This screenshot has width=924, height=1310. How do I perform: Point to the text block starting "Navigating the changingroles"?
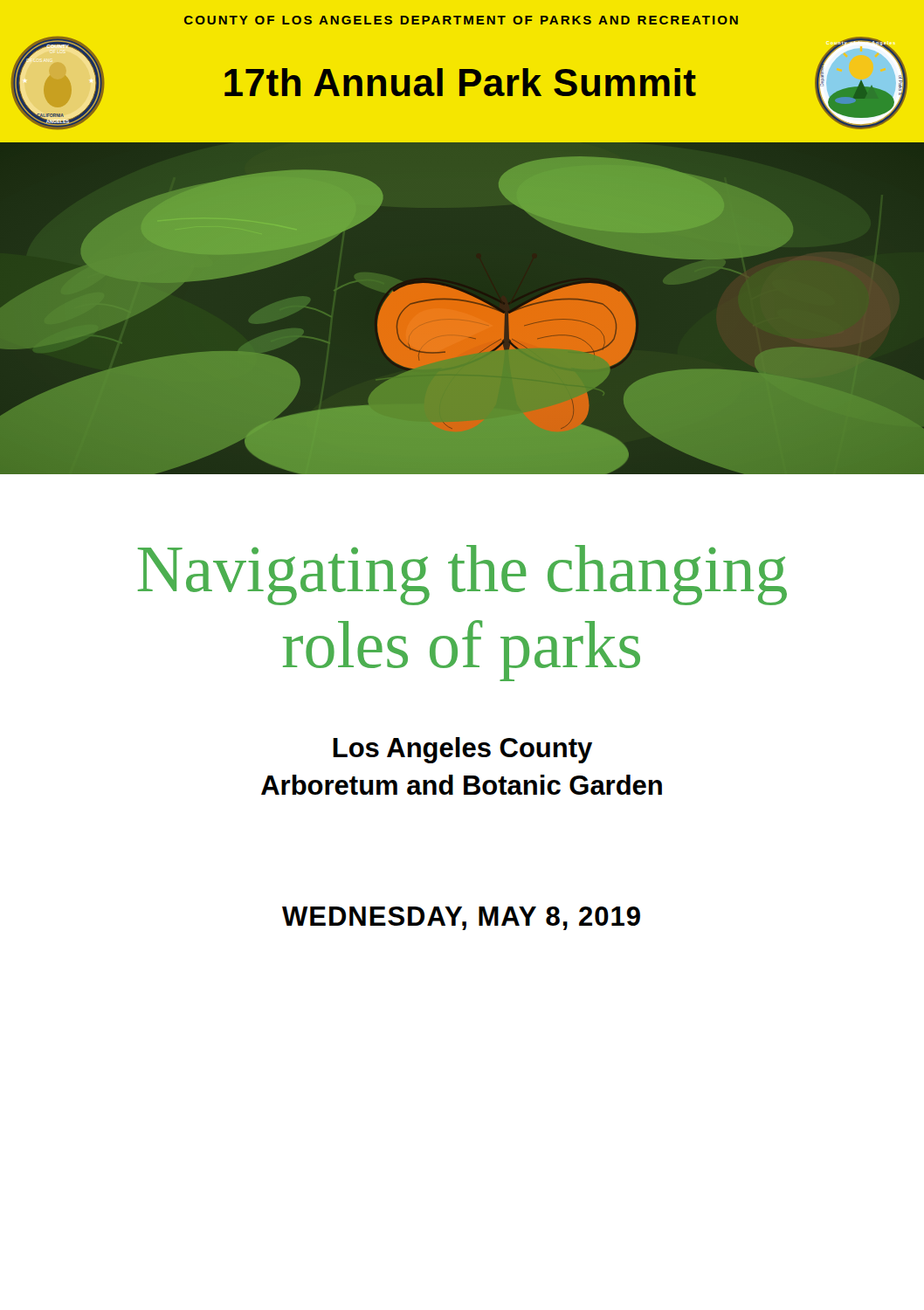tap(462, 607)
